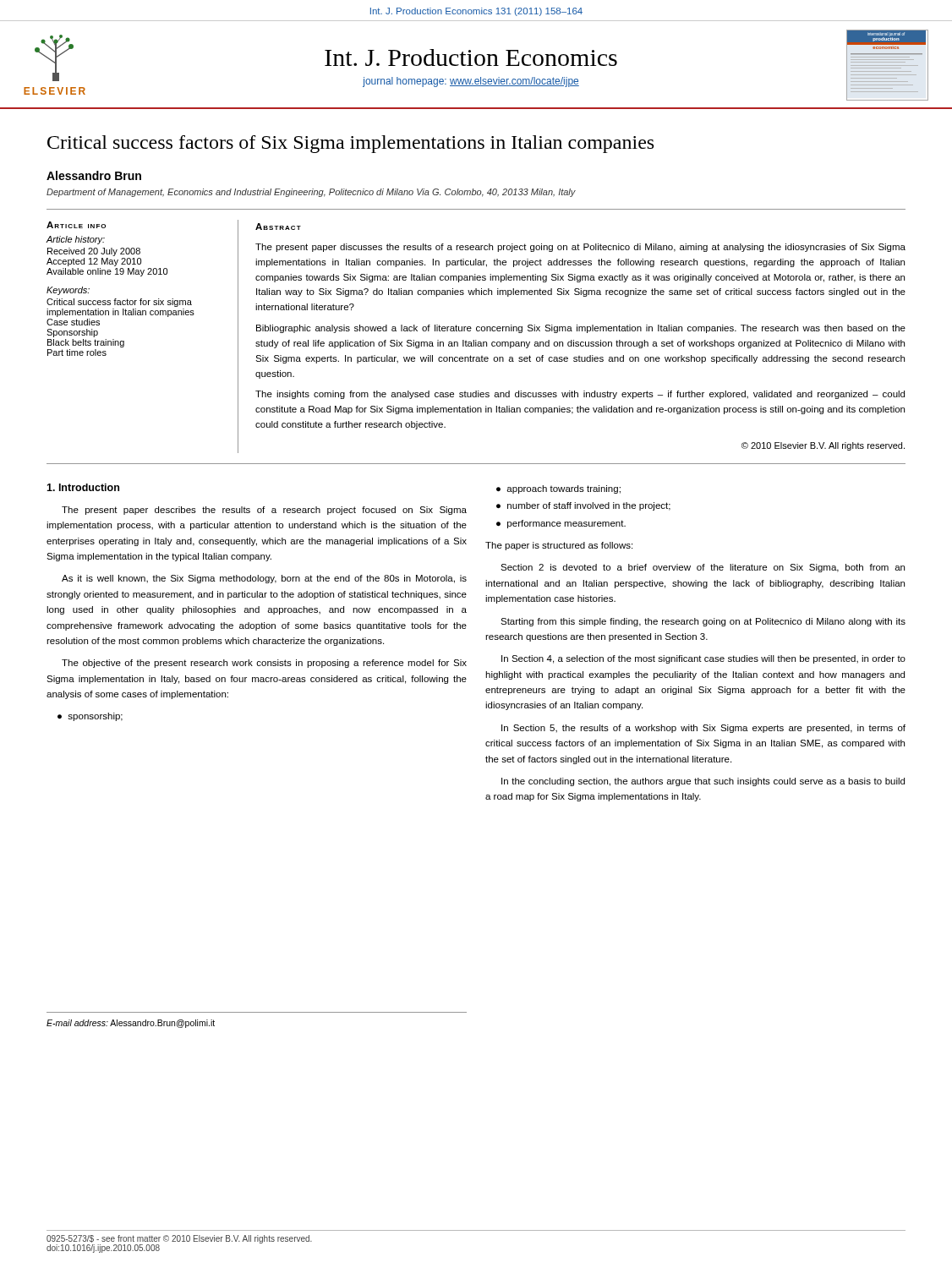Image resolution: width=952 pixels, height=1268 pixels.
Task: Locate the logo
Action: click(55, 65)
